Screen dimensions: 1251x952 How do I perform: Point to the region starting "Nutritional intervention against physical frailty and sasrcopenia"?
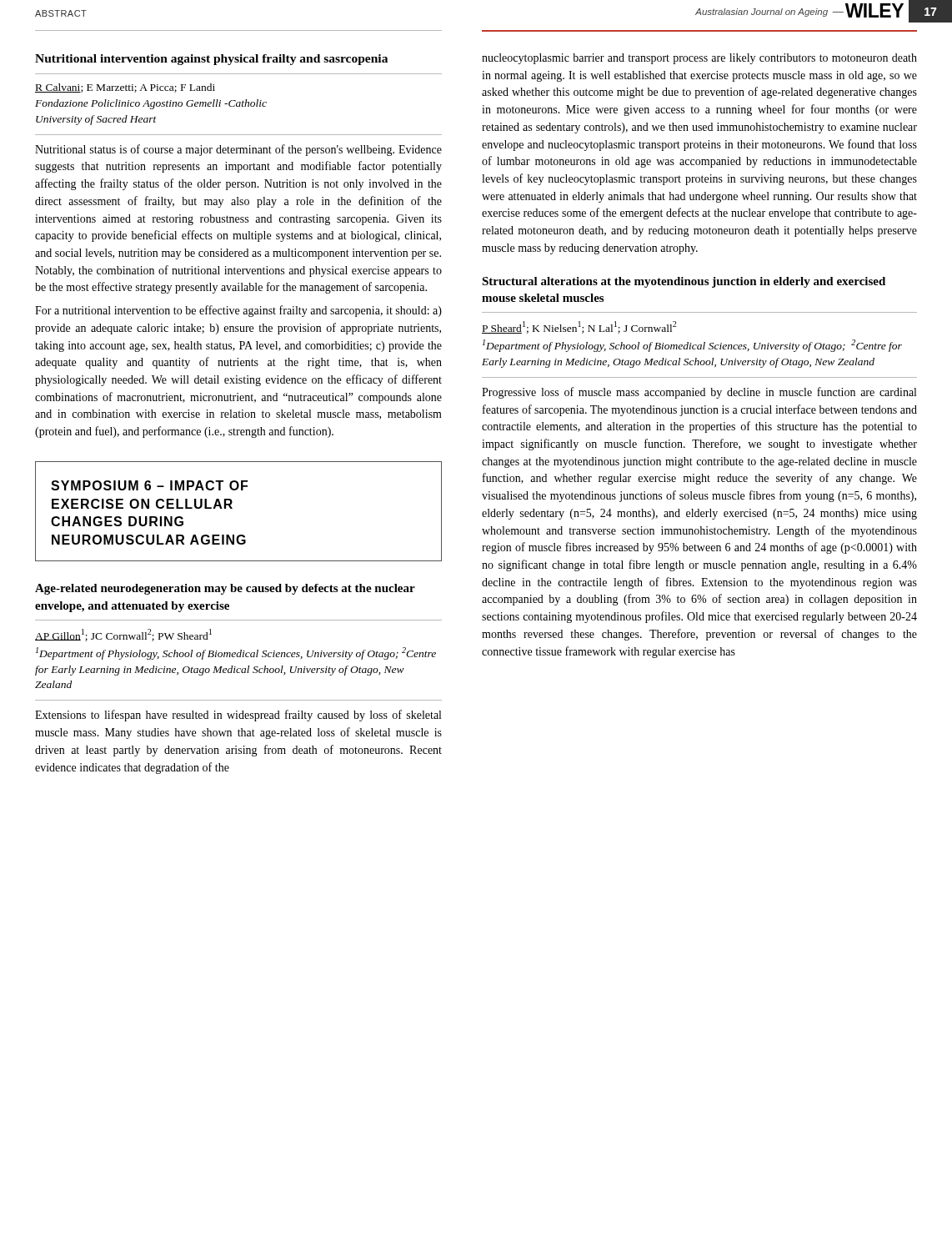pos(211,58)
